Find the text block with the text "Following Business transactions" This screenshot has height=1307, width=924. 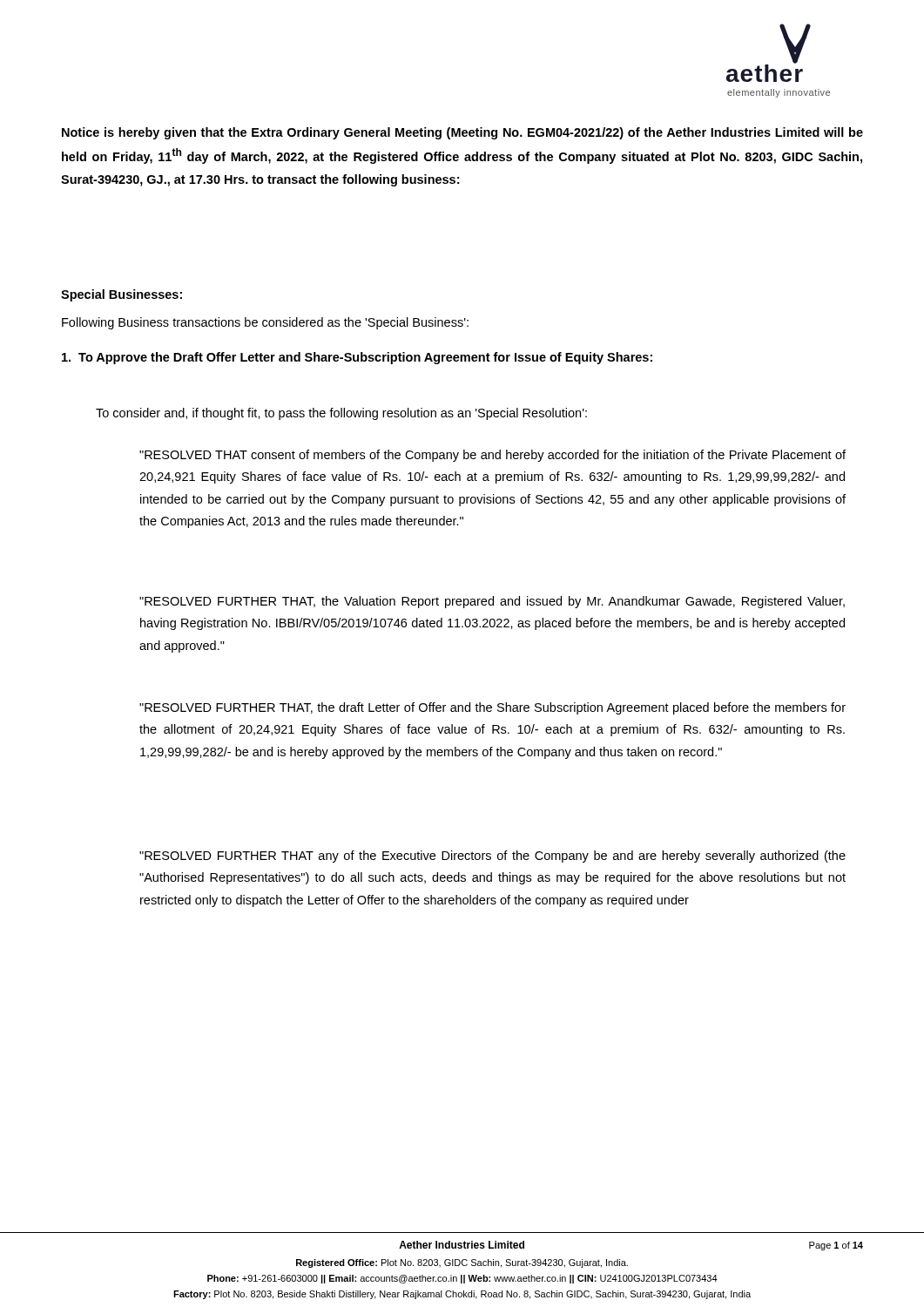265,322
